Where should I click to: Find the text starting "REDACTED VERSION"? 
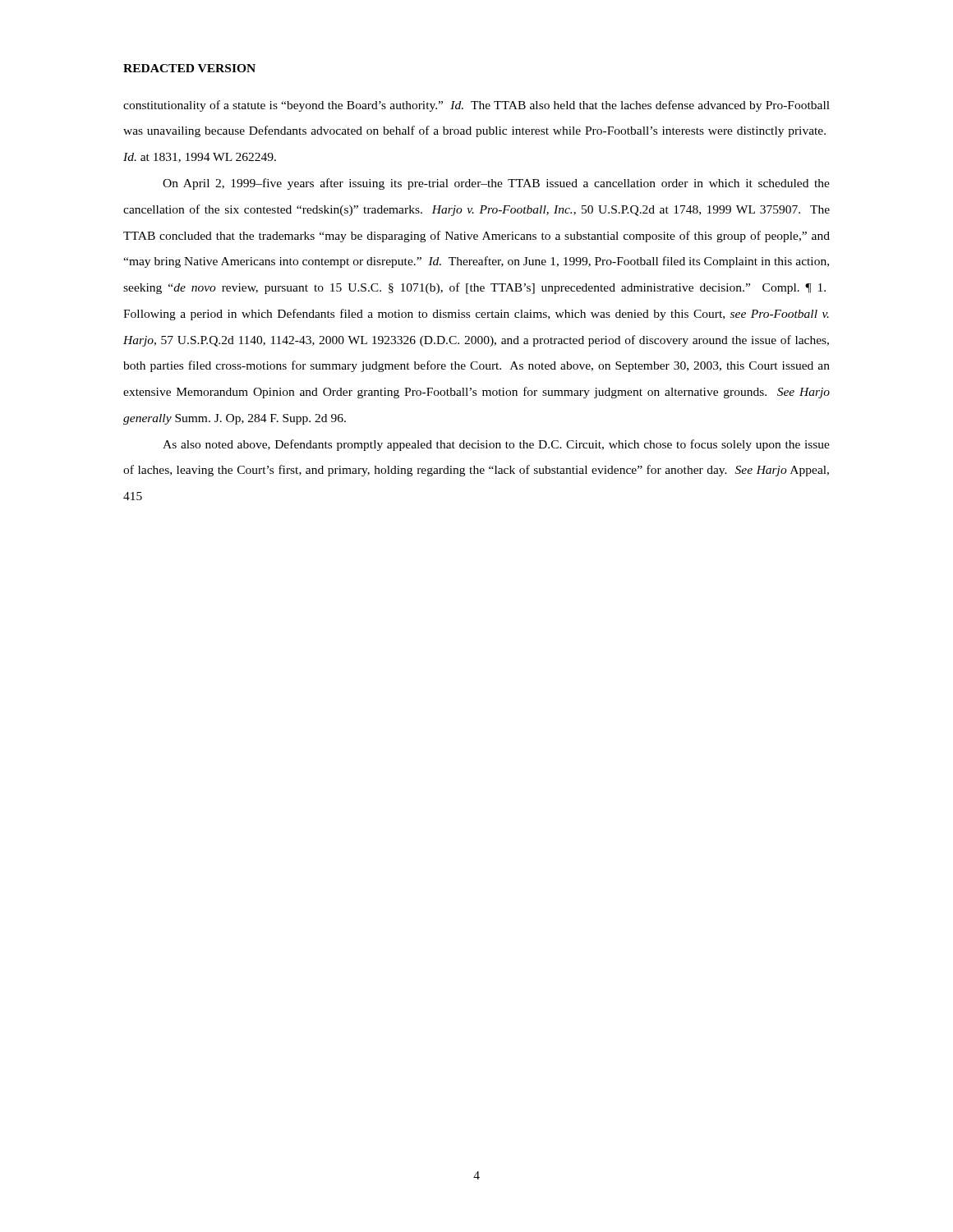click(189, 68)
